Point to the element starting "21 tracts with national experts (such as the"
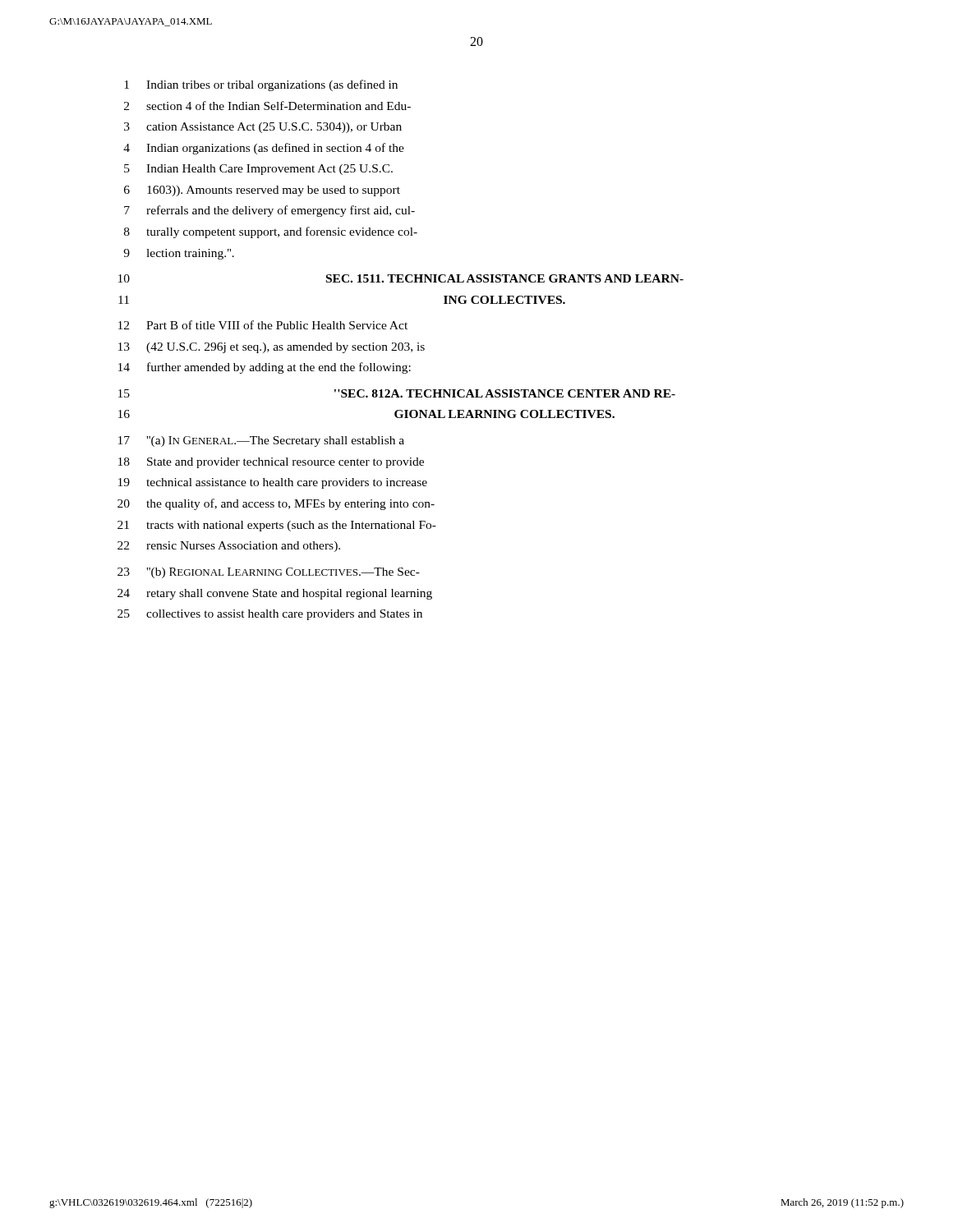This screenshot has width=953, height=1232. pyautogui.click(x=277, y=526)
